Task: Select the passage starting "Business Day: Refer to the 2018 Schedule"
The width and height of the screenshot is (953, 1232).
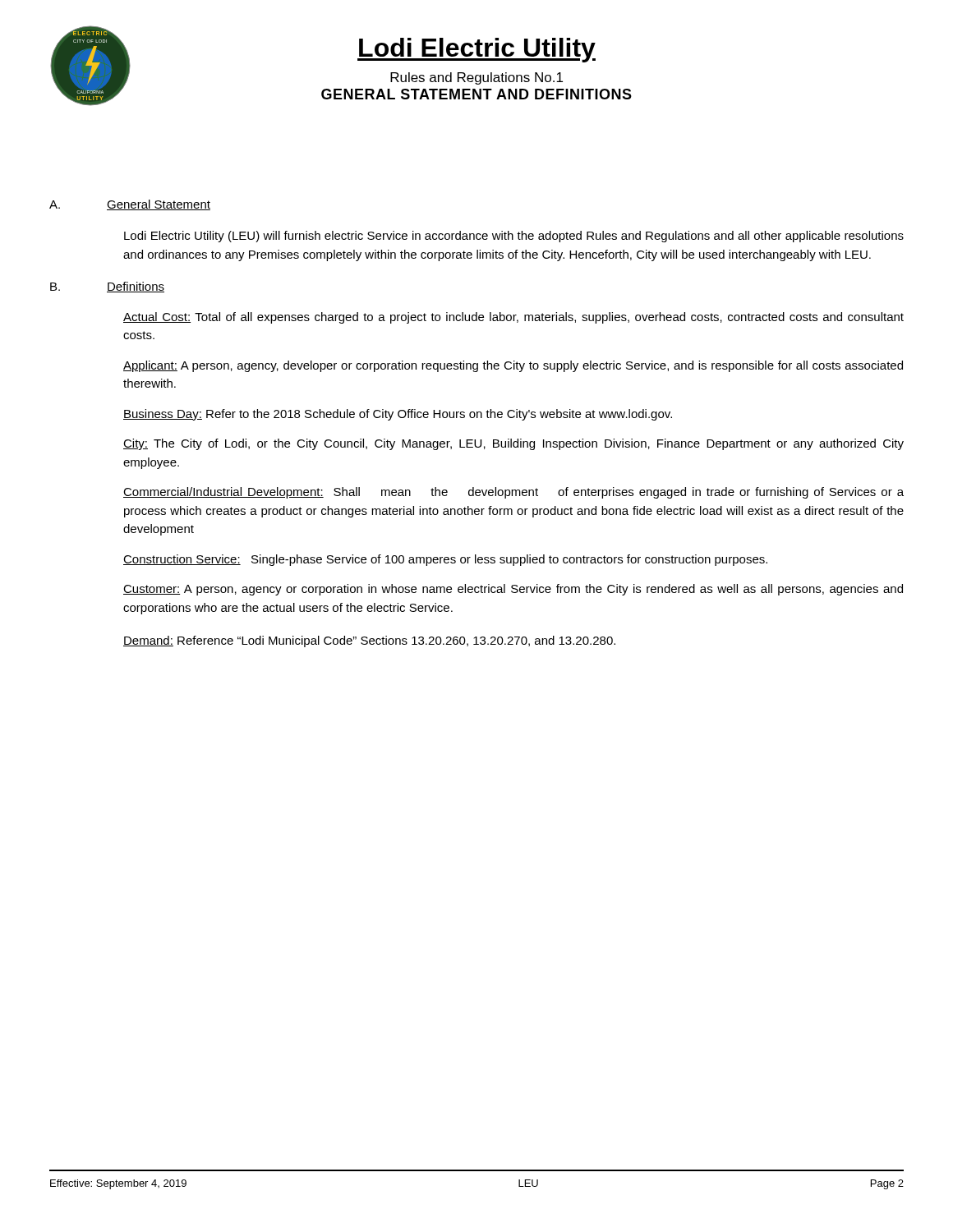Action: tap(398, 413)
